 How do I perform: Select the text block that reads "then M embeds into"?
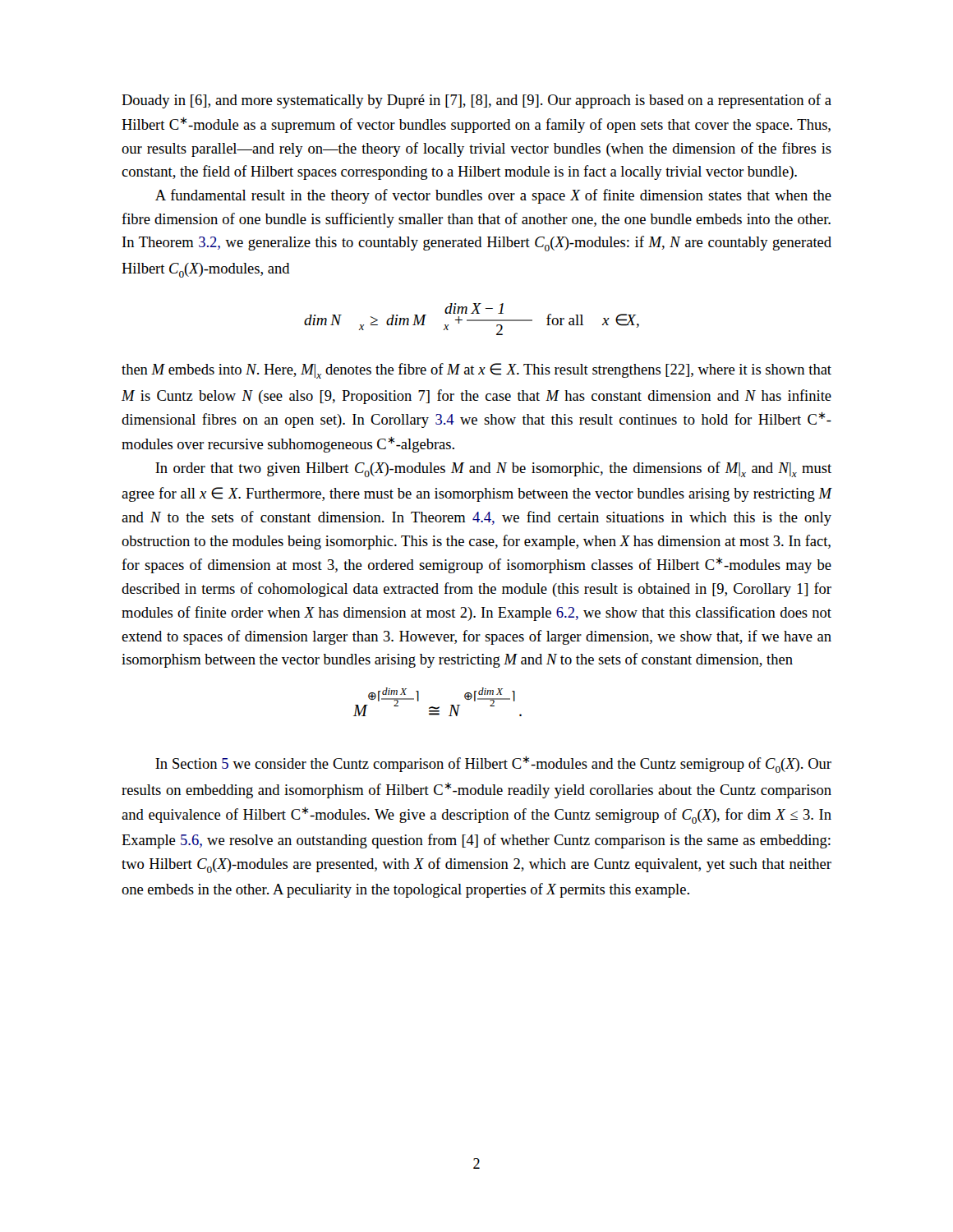[x=476, y=408]
